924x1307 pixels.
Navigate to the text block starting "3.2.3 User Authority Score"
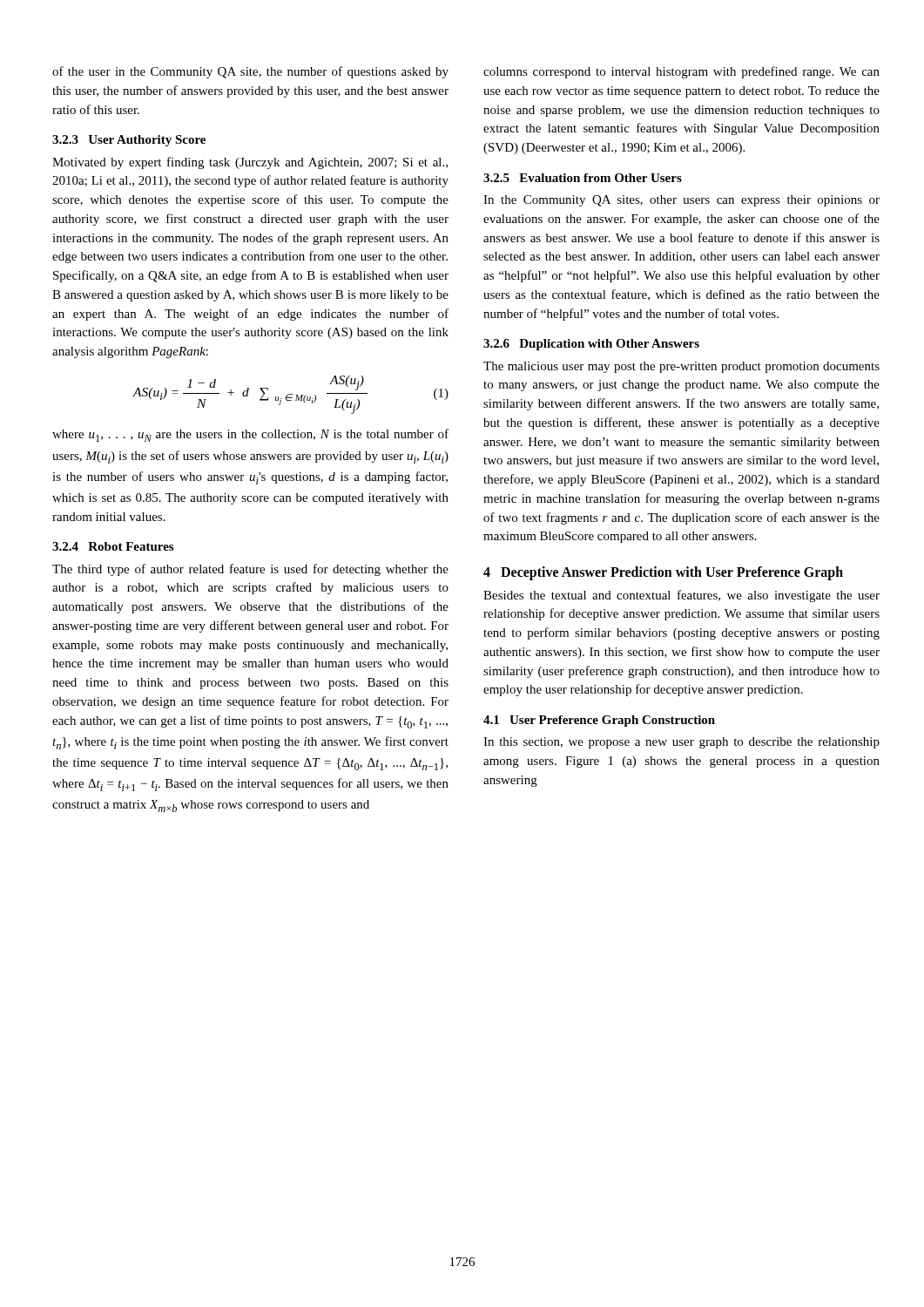[x=129, y=141]
